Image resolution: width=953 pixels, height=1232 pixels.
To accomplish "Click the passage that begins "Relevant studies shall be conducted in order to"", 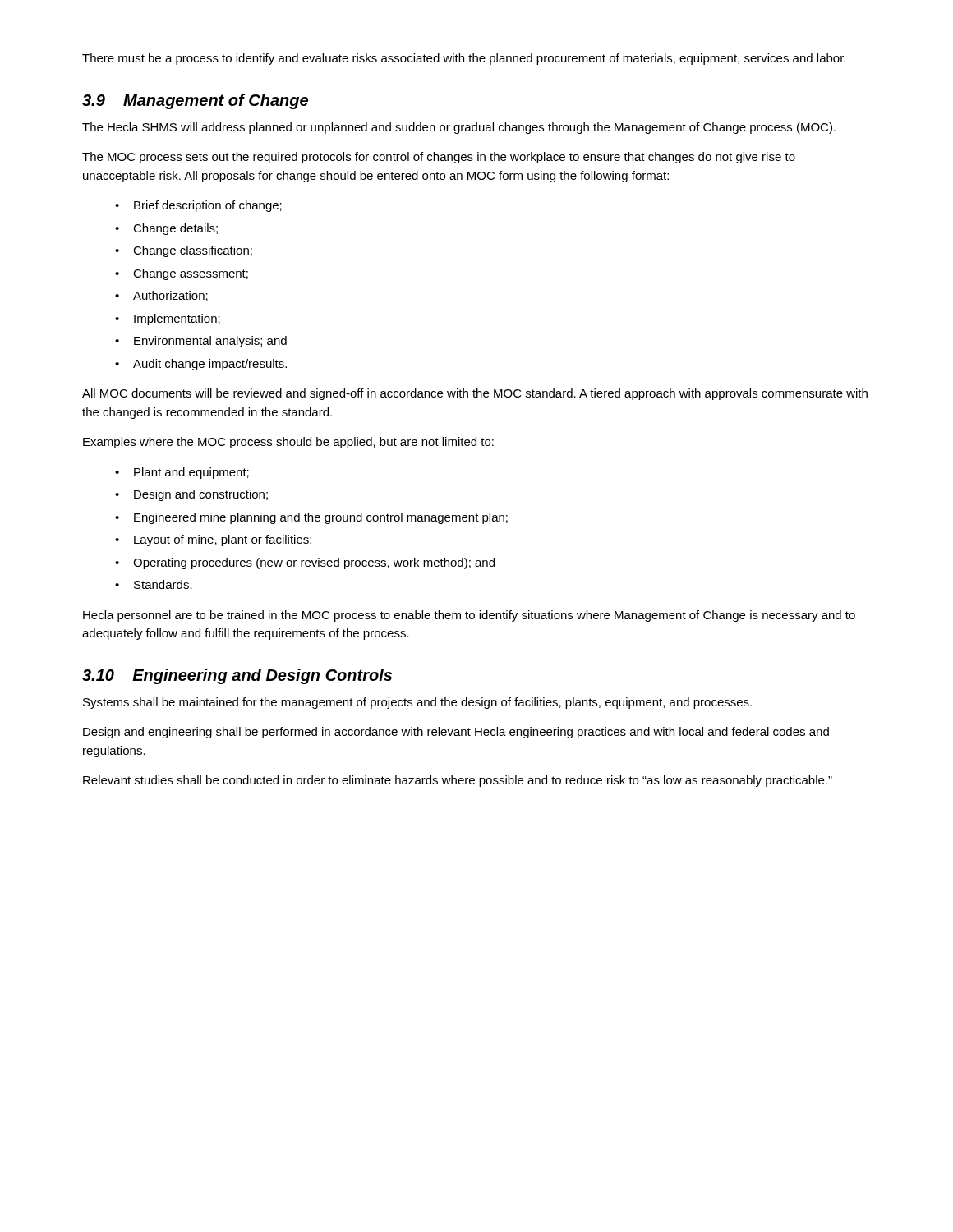I will (x=457, y=780).
